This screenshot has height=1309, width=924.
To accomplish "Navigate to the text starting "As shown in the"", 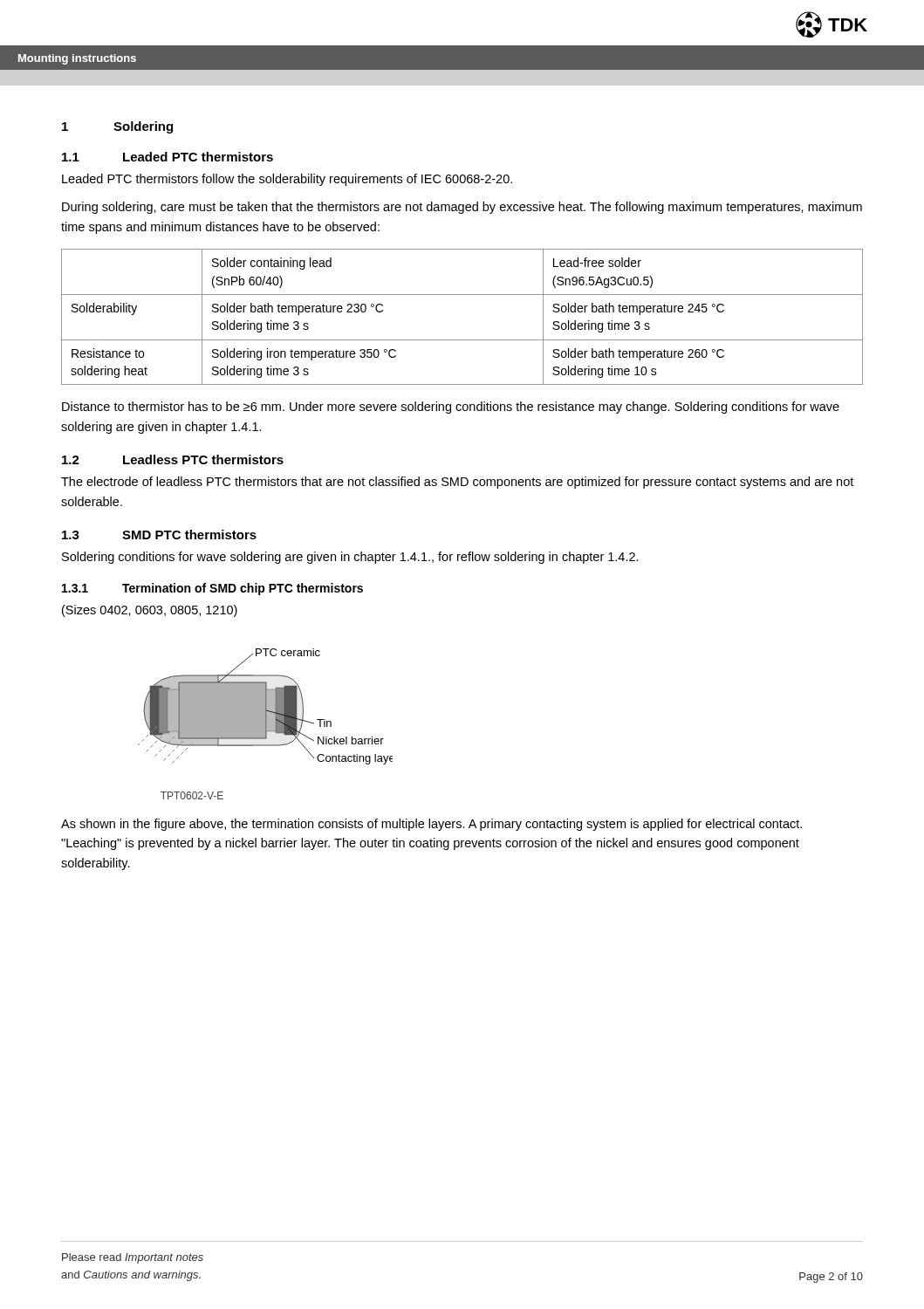I will (432, 843).
